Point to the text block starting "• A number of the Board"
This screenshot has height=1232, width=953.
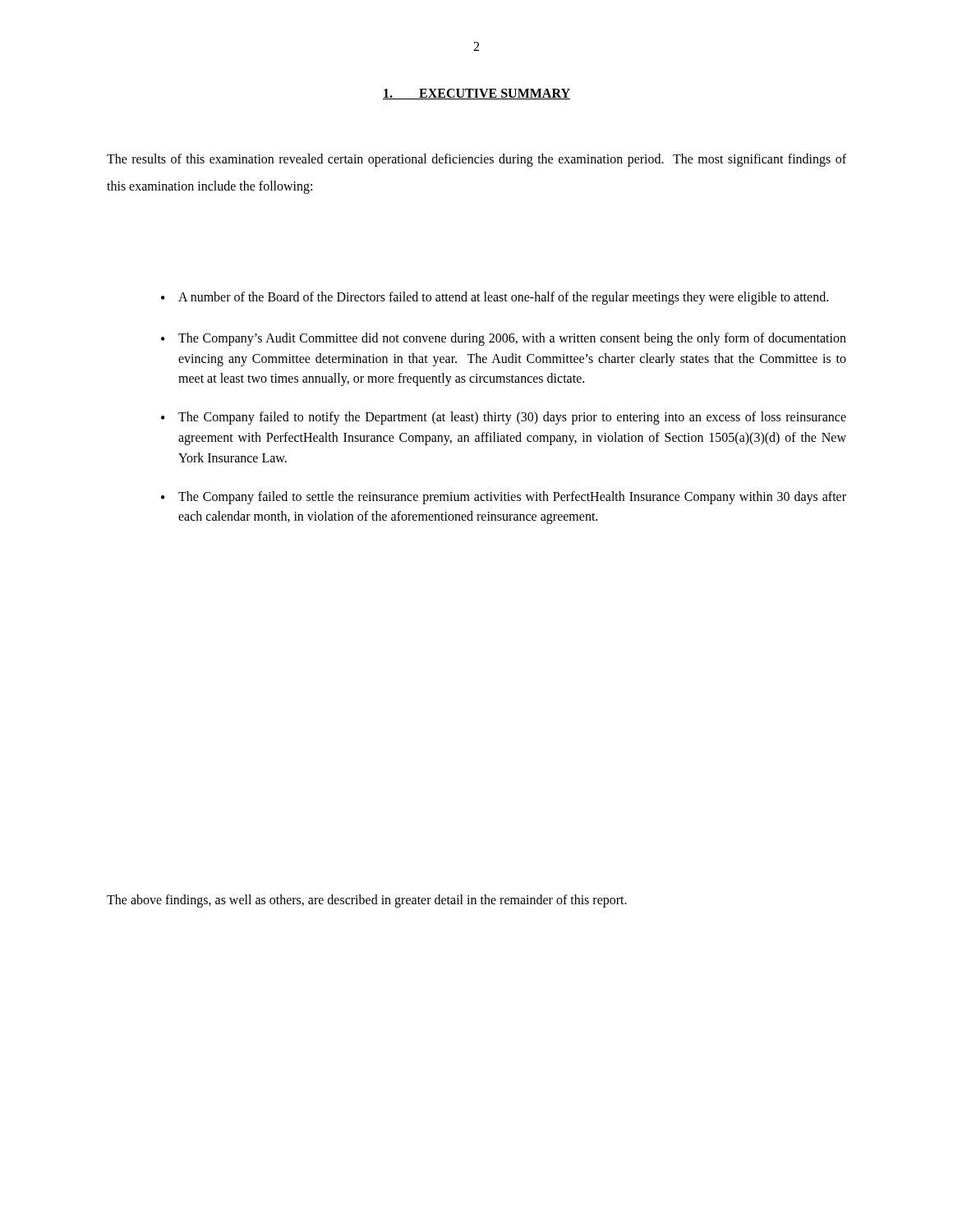(x=503, y=299)
